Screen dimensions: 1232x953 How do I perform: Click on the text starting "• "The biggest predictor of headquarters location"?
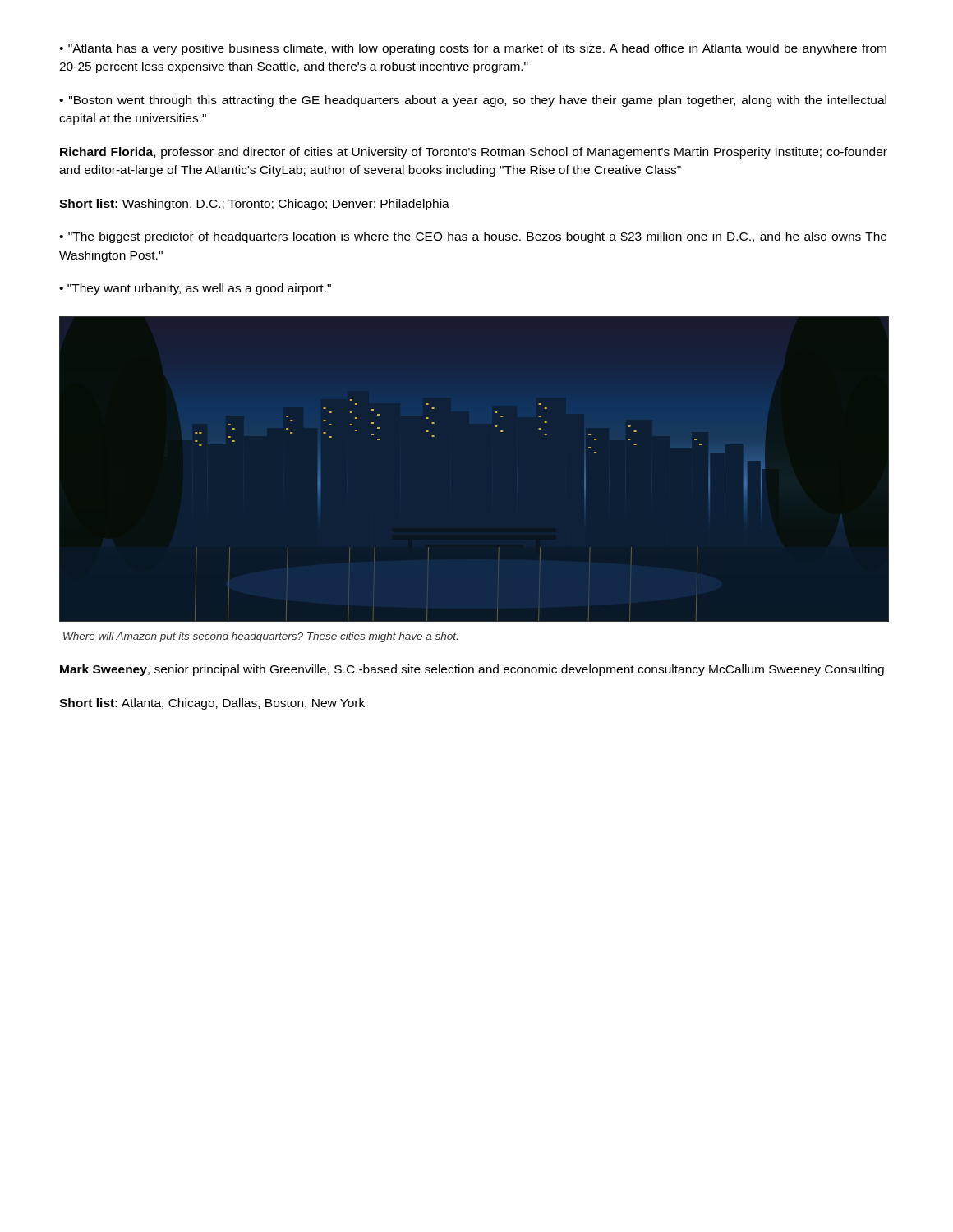pyautogui.click(x=473, y=246)
